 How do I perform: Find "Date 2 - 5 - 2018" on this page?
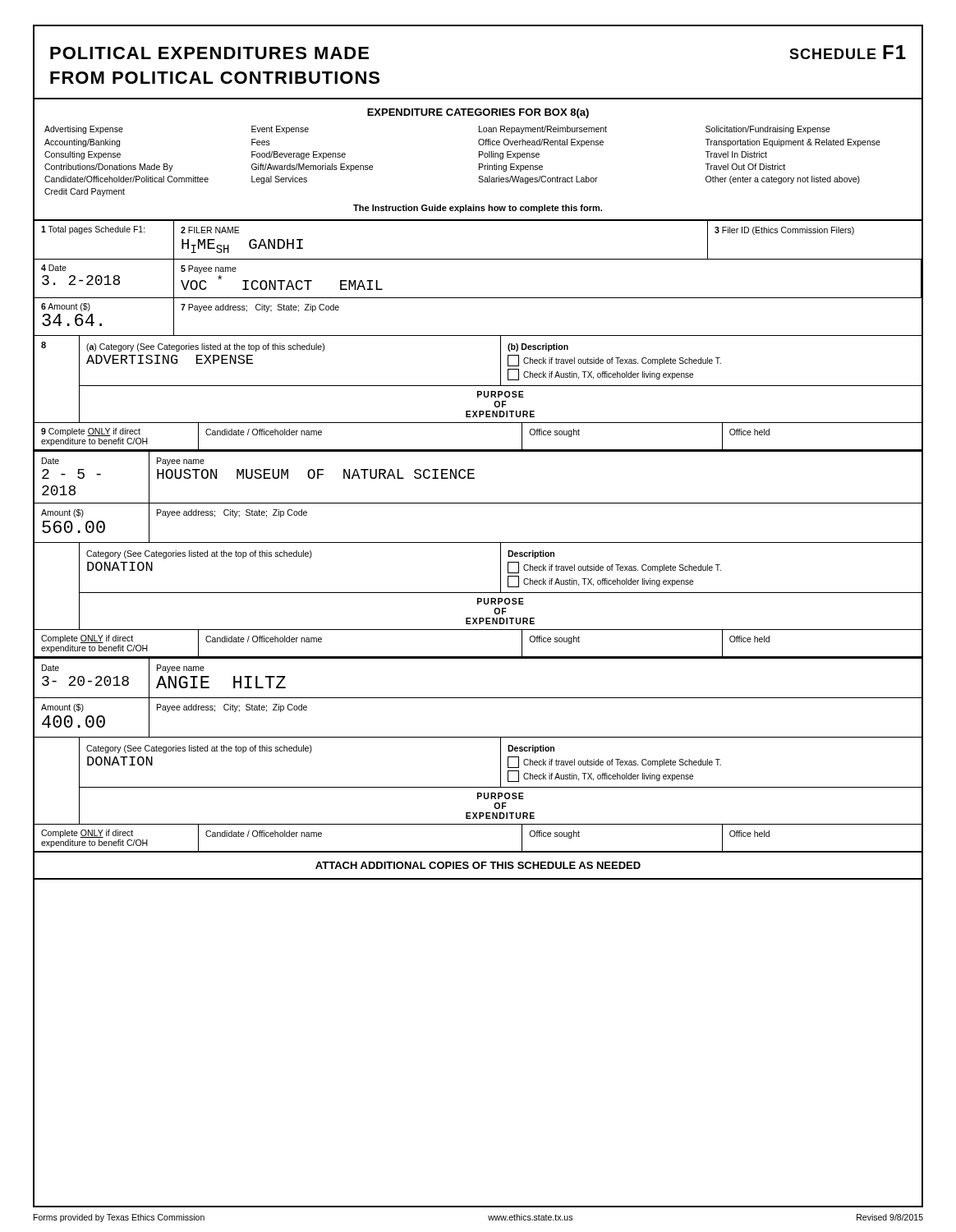(x=72, y=478)
